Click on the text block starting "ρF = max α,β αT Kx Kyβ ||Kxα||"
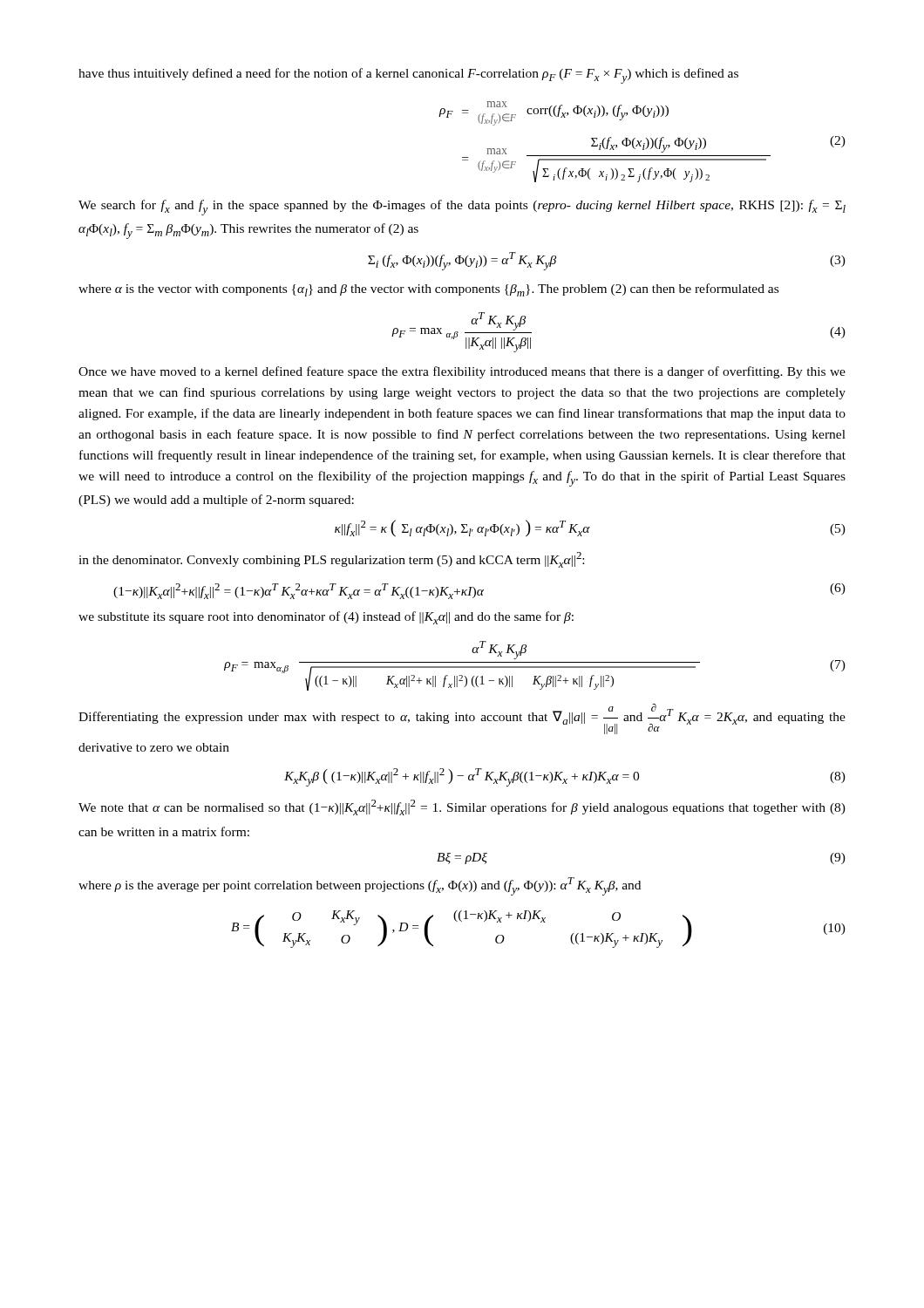924x1308 pixels. point(498,333)
